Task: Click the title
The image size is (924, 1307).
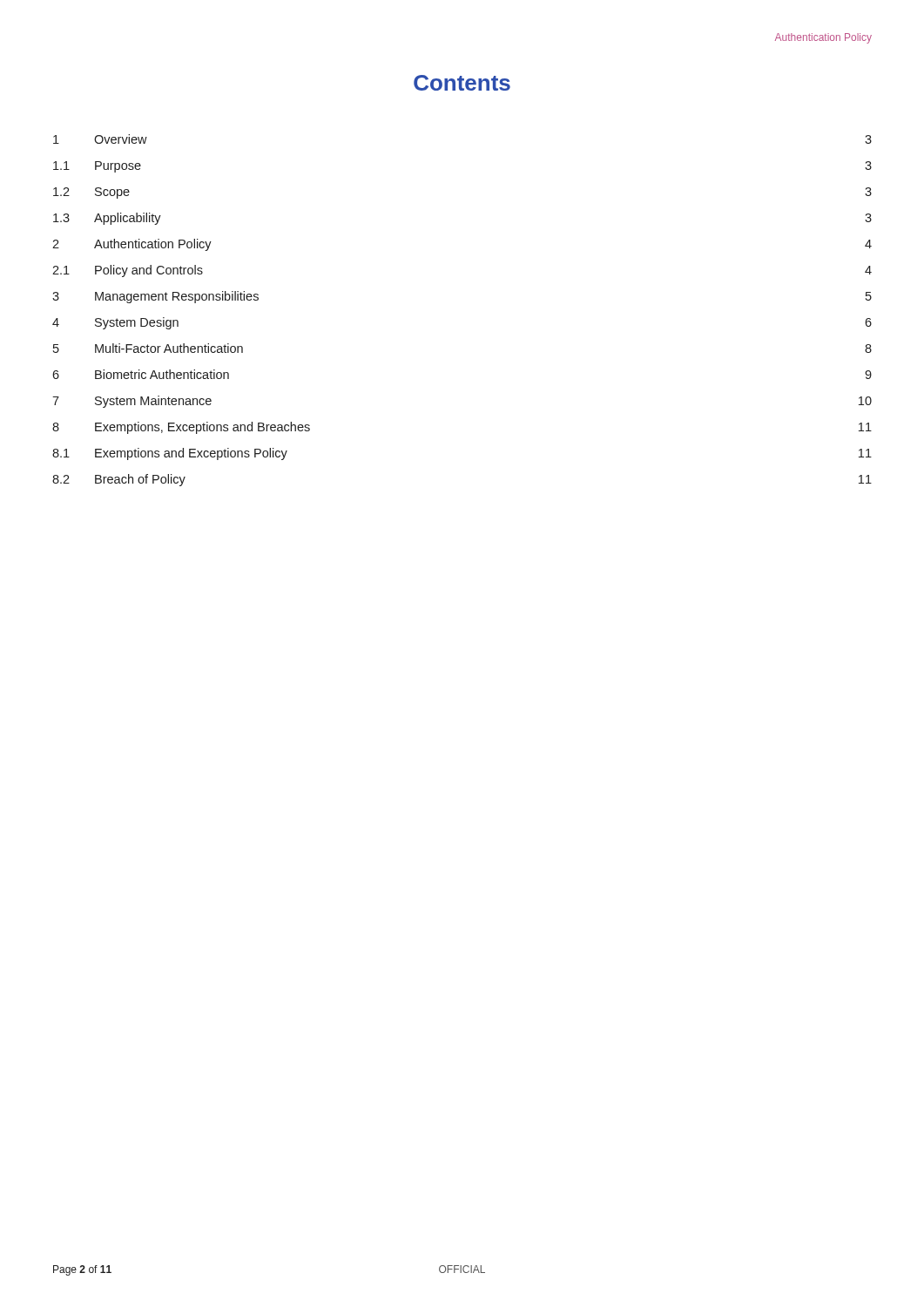Action: click(462, 83)
